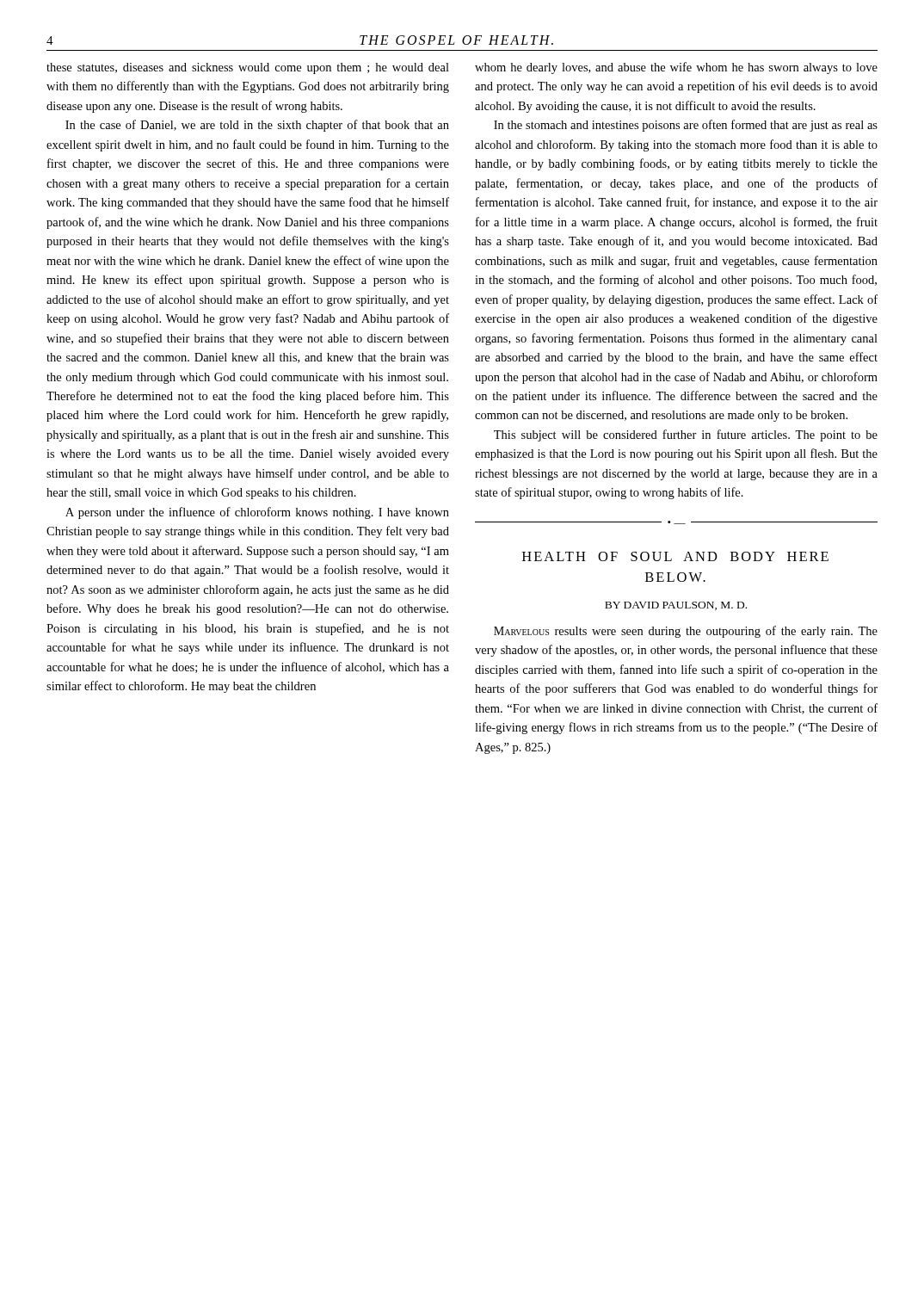
Task: Locate the text block with the text "whom he dearly"
Action: [x=676, y=280]
